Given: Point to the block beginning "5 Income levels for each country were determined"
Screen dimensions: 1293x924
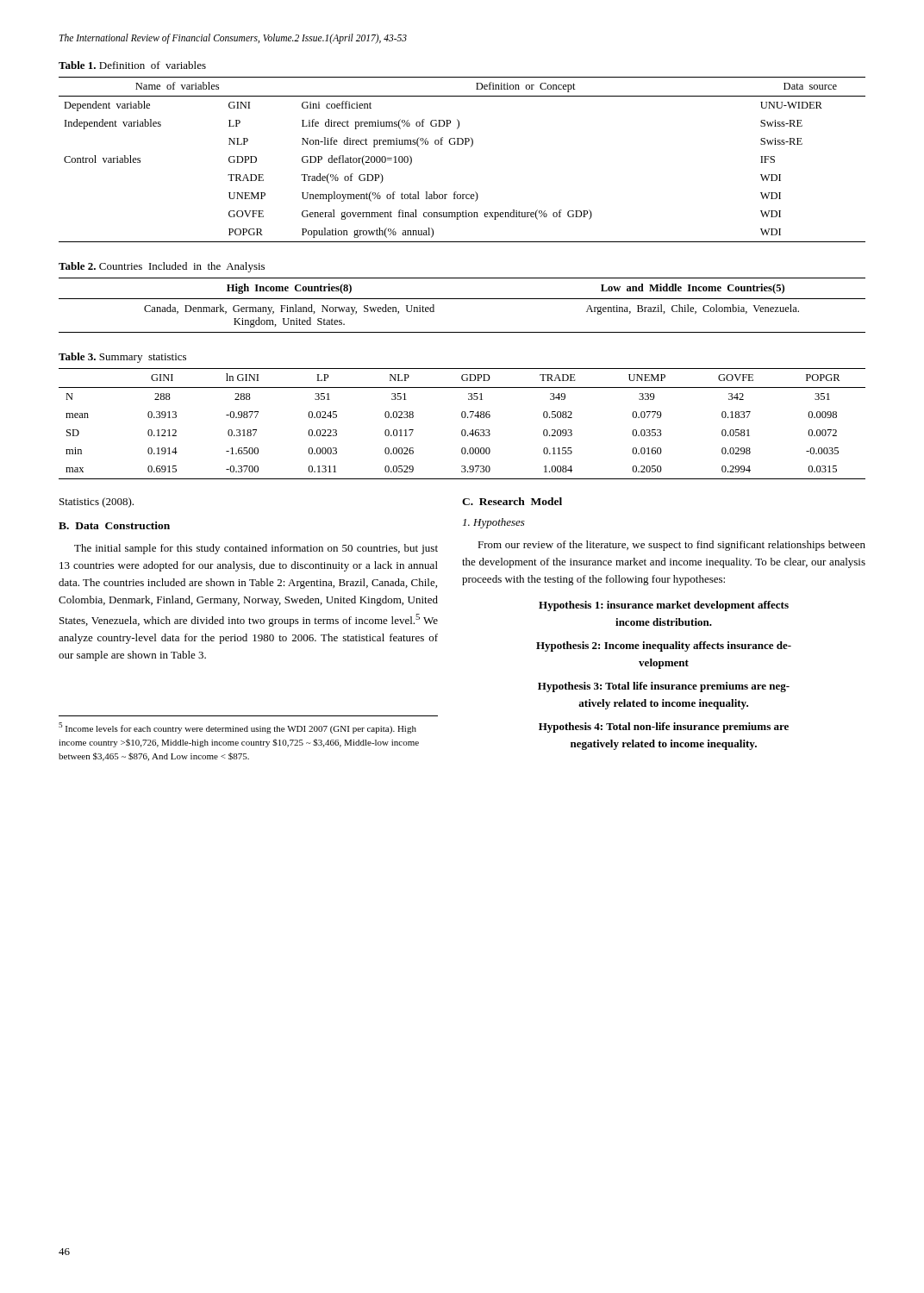Looking at the screenshot, I should coord(239,741).
